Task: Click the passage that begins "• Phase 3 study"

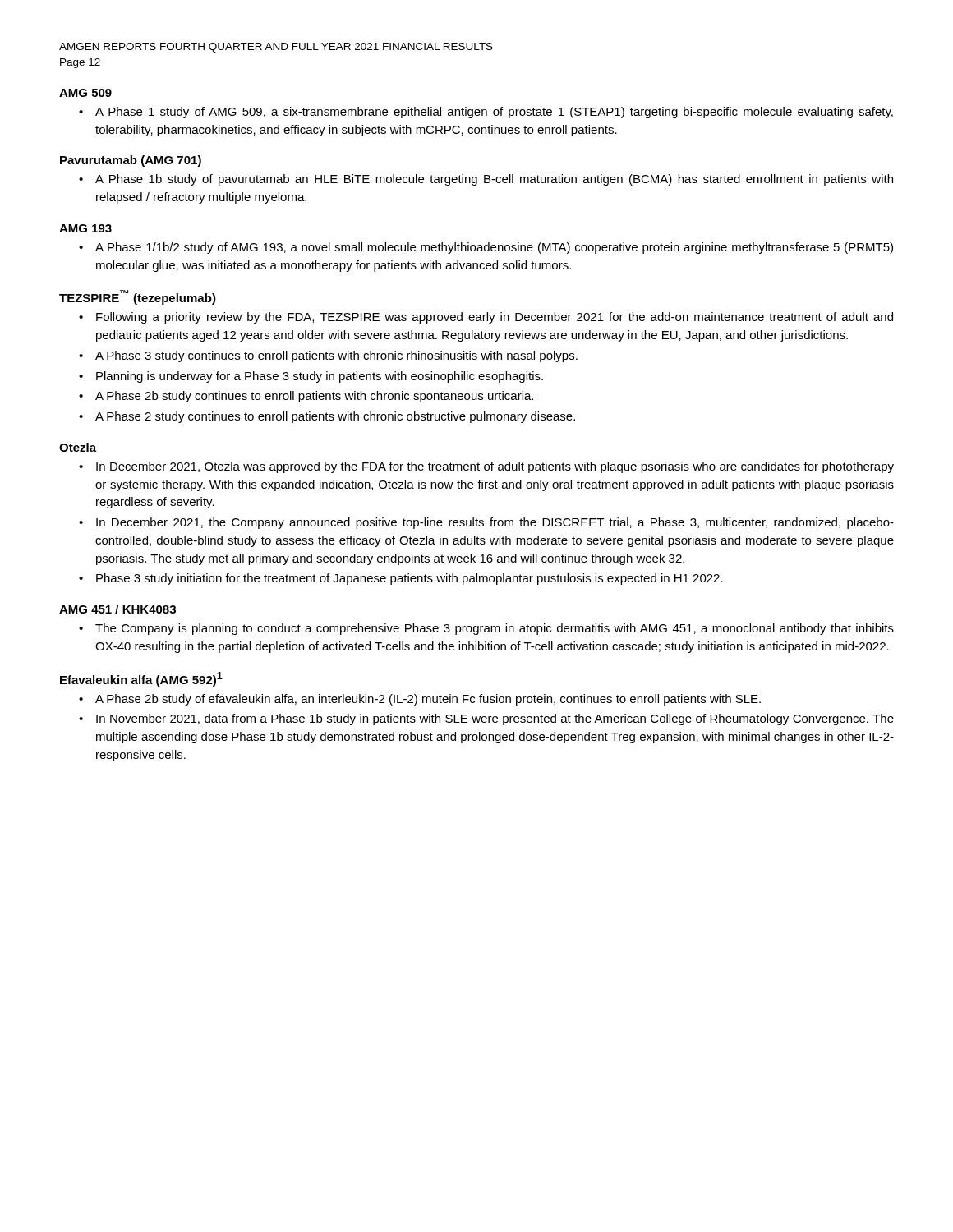Action: click(486, 578)
